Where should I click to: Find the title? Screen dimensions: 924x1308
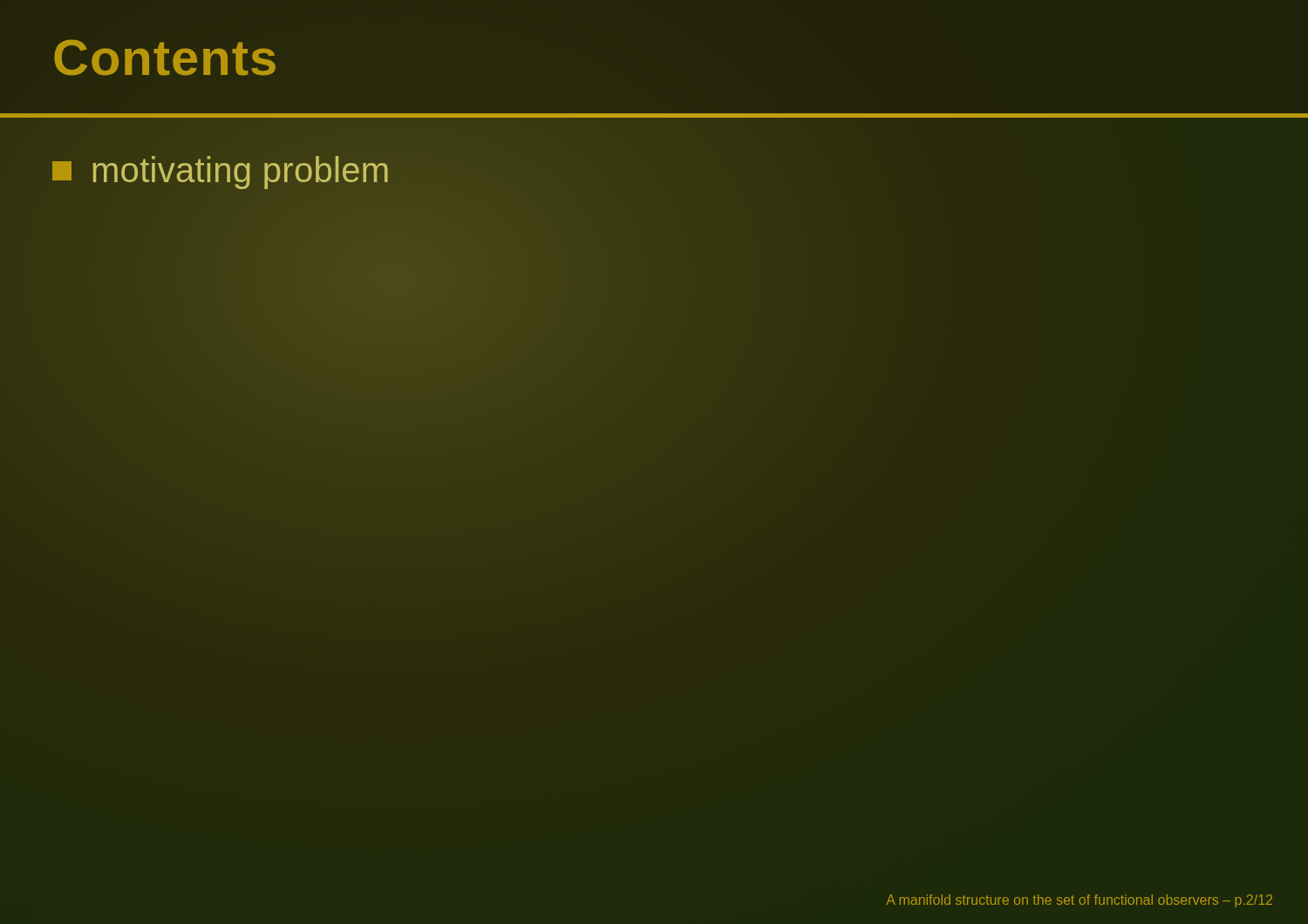165,57
